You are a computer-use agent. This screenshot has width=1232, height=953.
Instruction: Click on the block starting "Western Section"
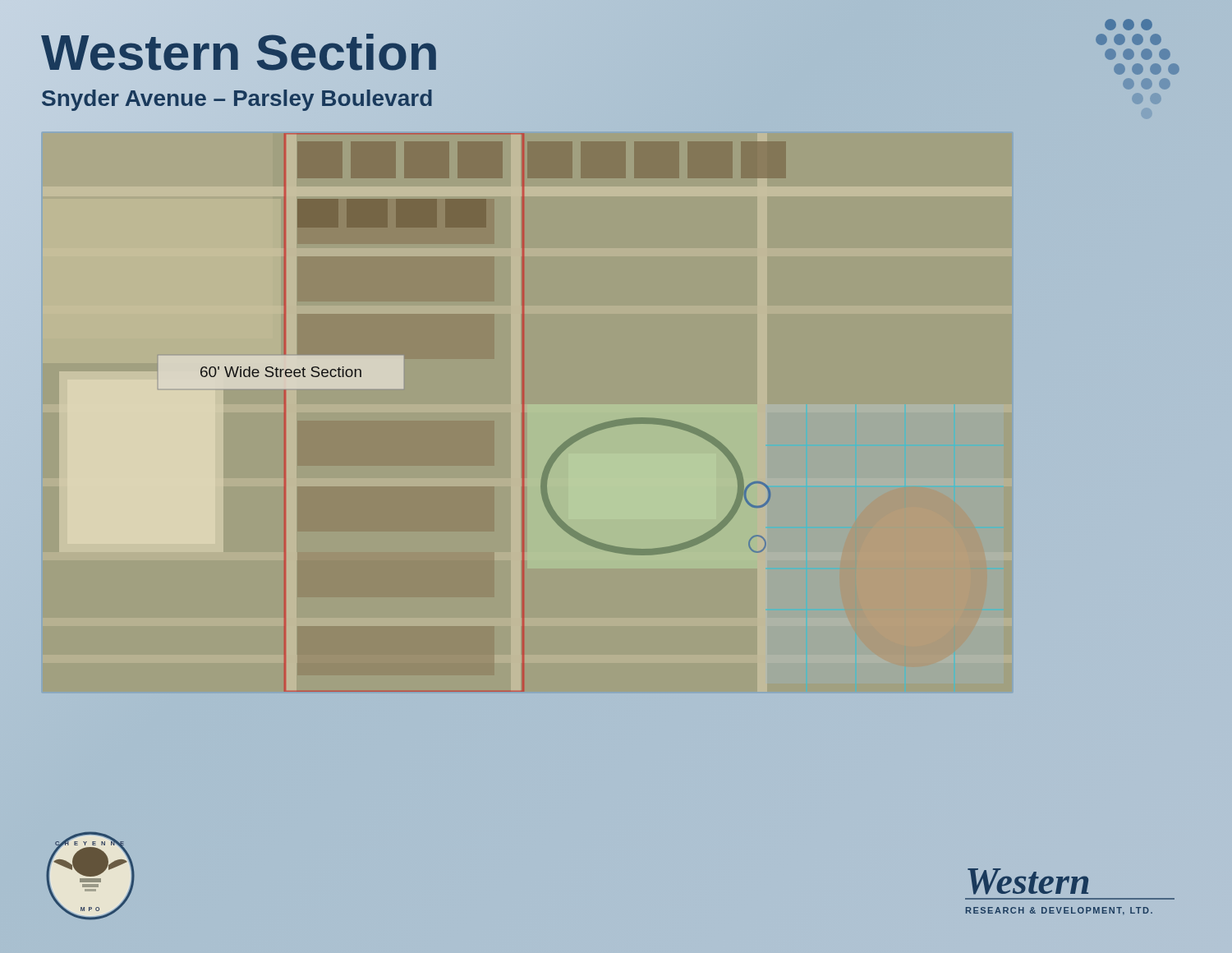(x=240, y=53)
